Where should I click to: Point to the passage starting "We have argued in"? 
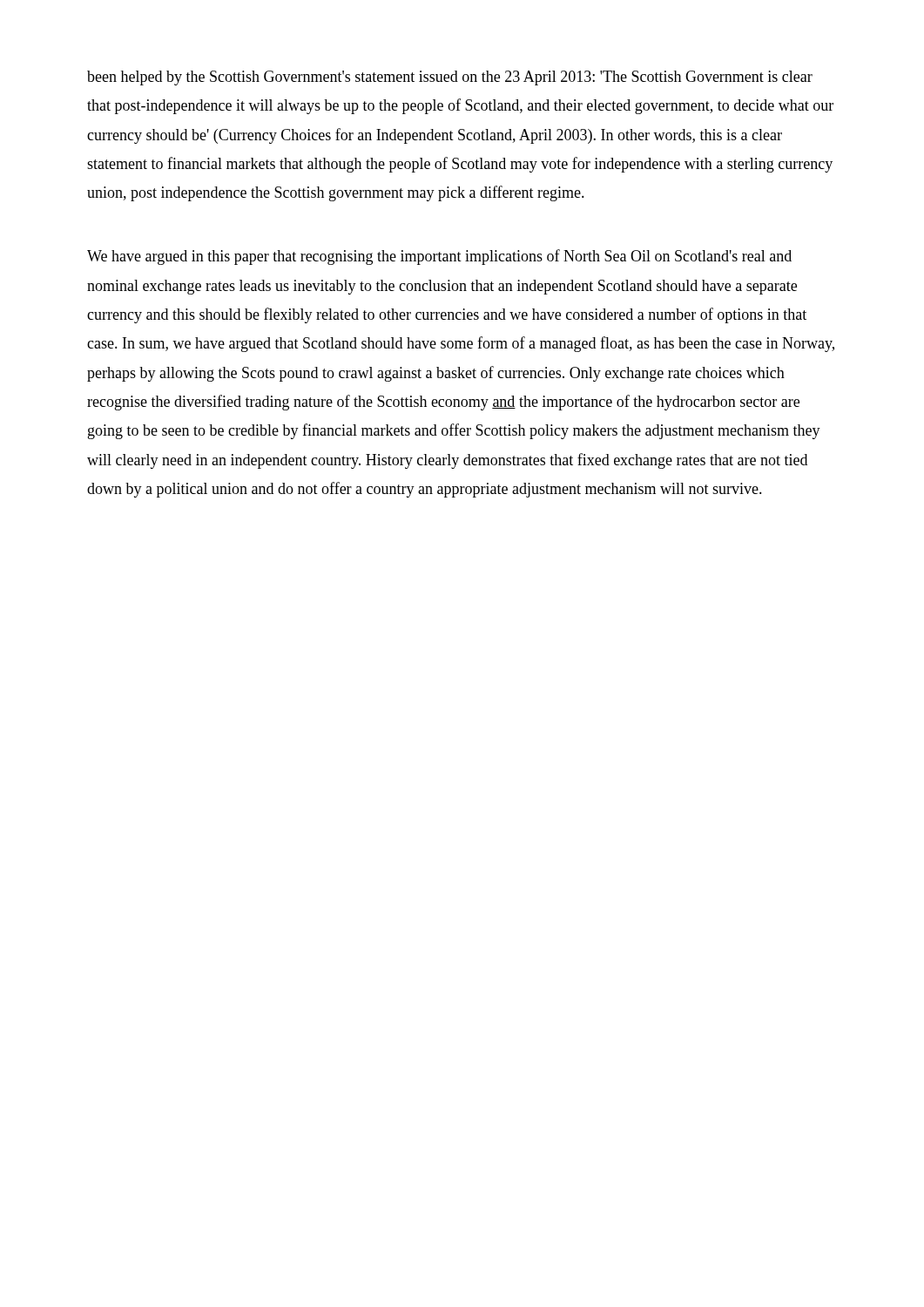click(461, 373)
